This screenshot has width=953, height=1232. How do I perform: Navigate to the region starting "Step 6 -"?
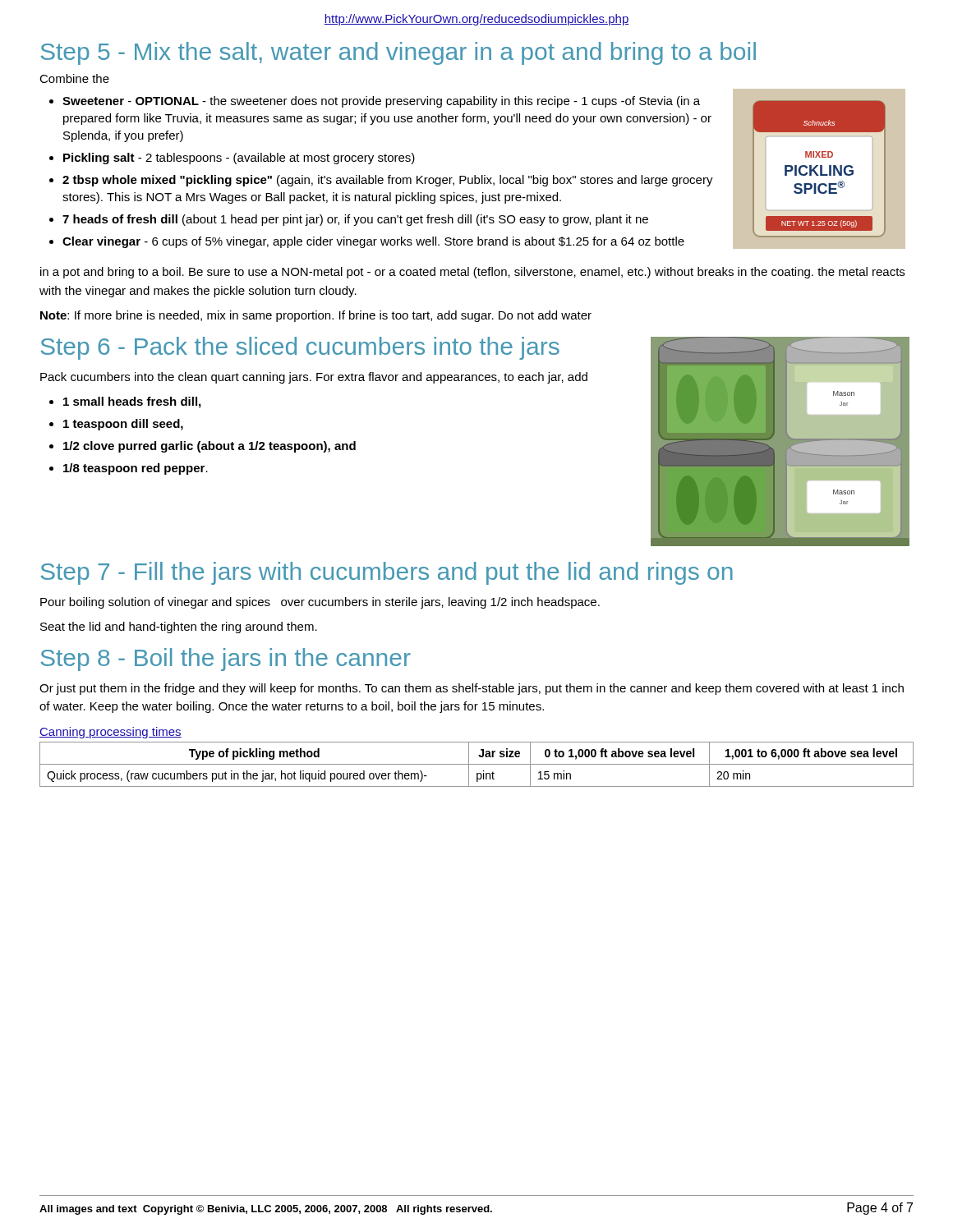(337, 346)
